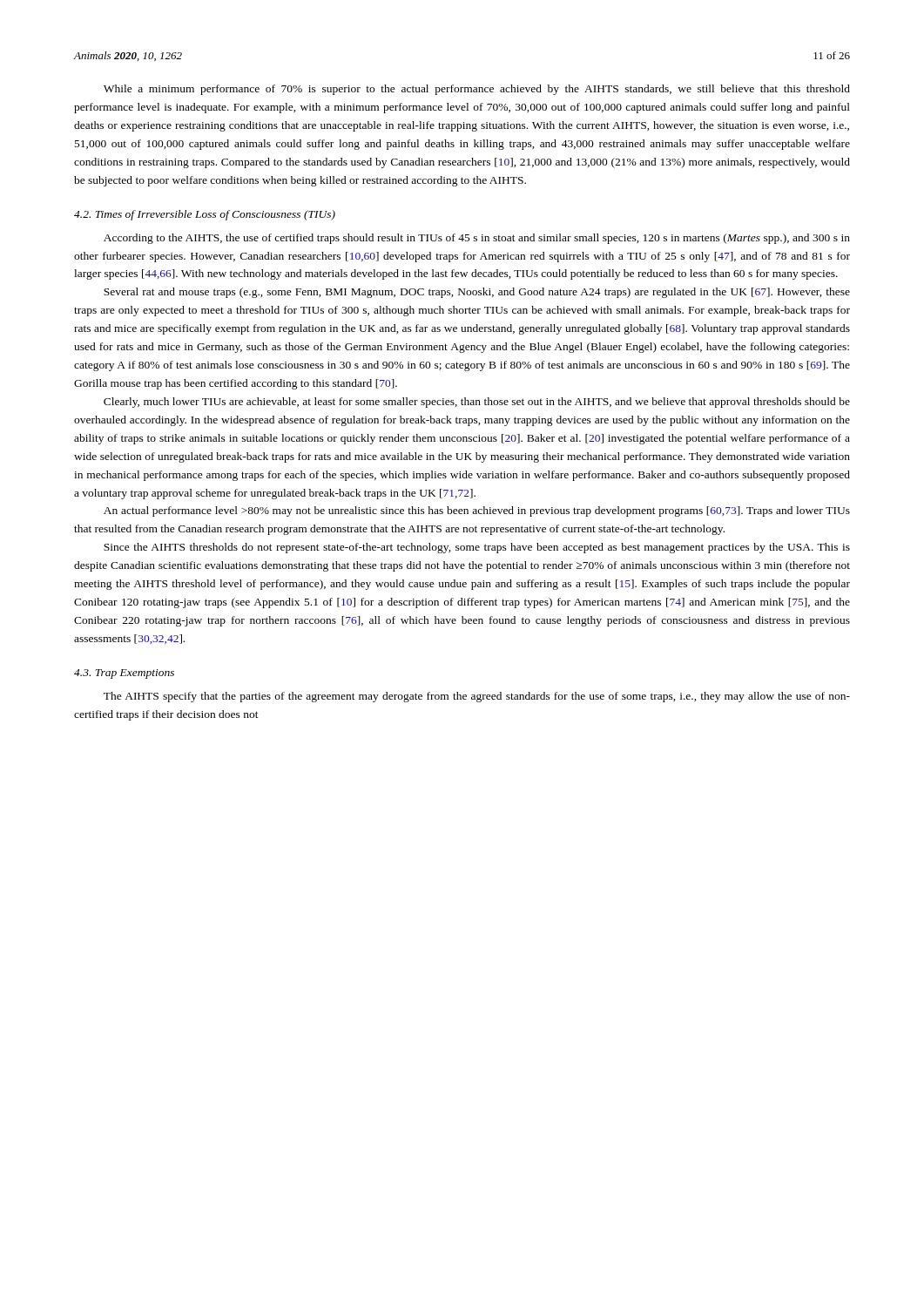924x1307 pixels.
Task: Click on the text block containing "Several rat and mouse traps (e.g., some Fenn,"
Action: pyautogui.click(x=462, y=338)
